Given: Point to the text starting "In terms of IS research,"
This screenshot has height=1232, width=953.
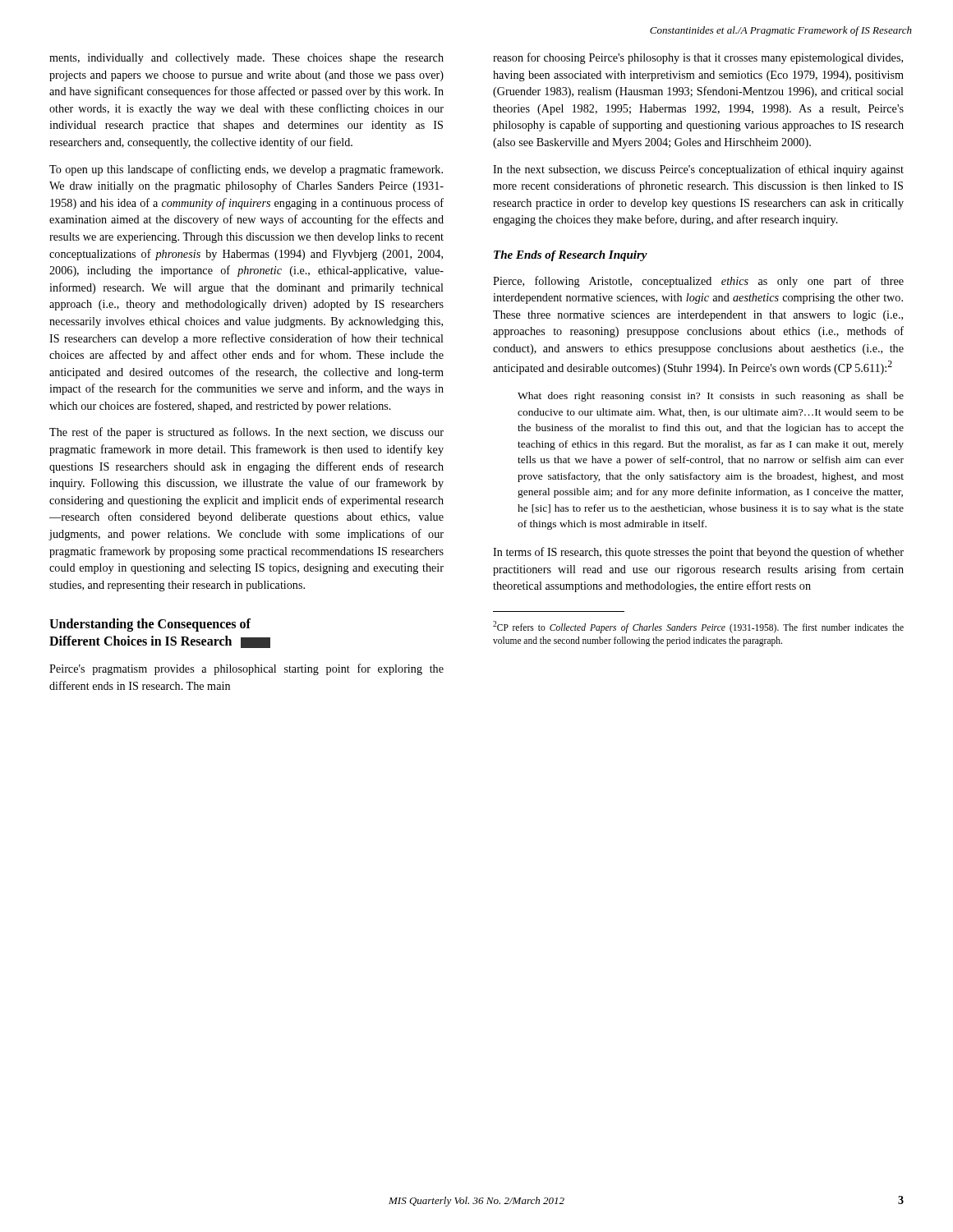Looking at the screenshot, I should click(698, 569).
